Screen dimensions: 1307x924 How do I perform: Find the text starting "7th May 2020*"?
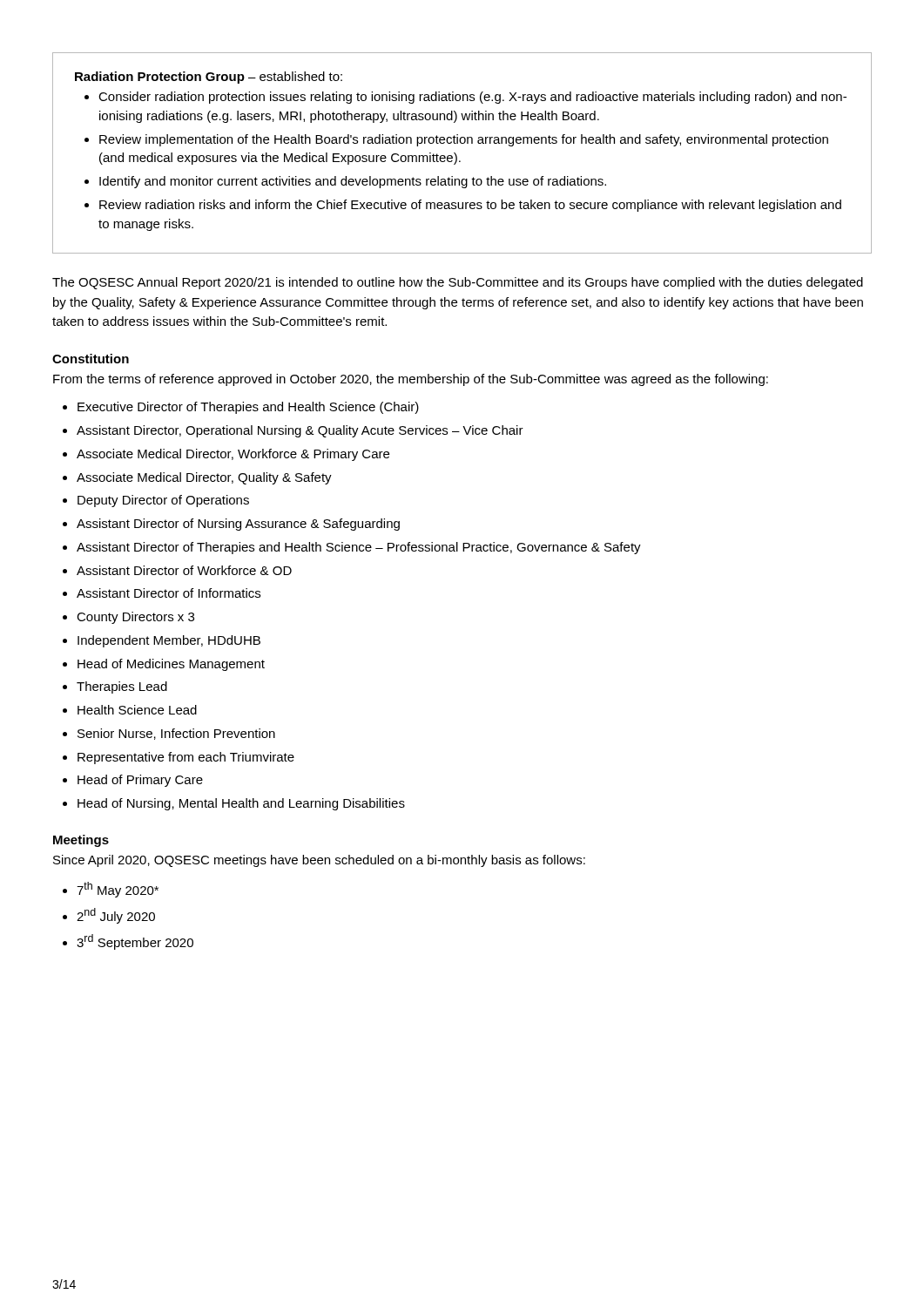point(118,890)
